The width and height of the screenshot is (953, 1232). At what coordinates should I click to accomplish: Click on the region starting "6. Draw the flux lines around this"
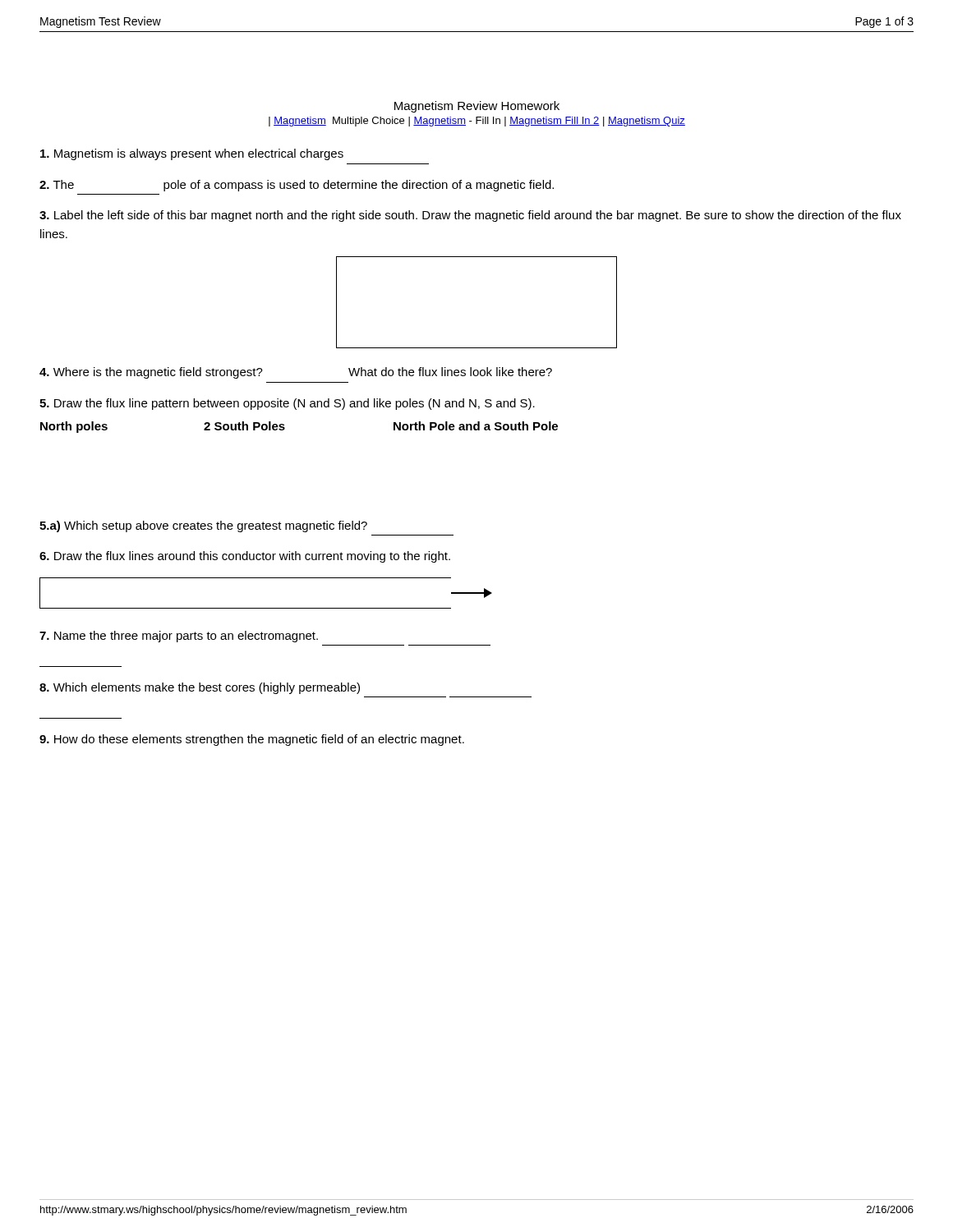[245, 556]
